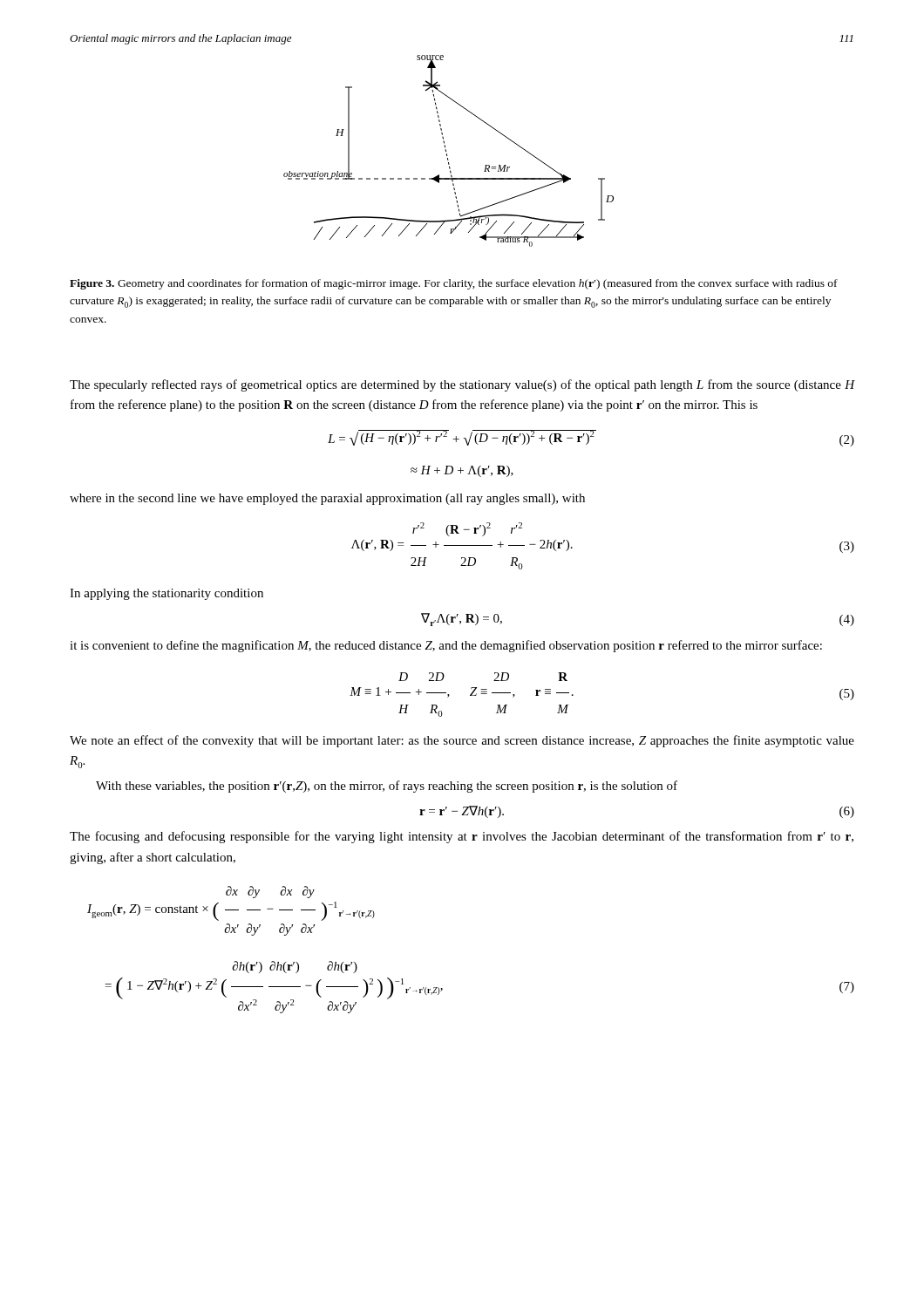
Task: Locate the schematic
Action: (x=462, y=159)
